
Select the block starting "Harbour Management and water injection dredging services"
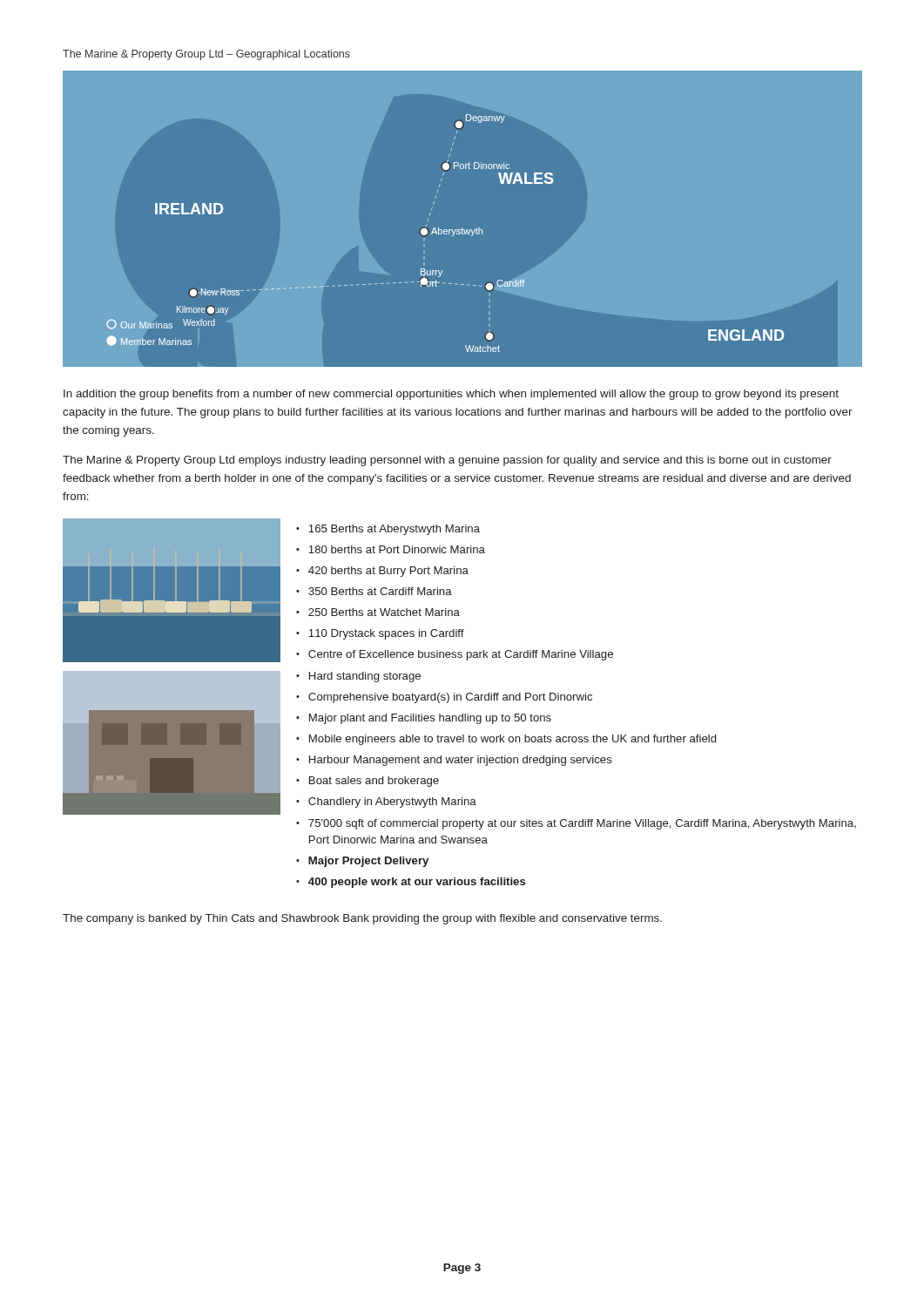tap(460, 759)
